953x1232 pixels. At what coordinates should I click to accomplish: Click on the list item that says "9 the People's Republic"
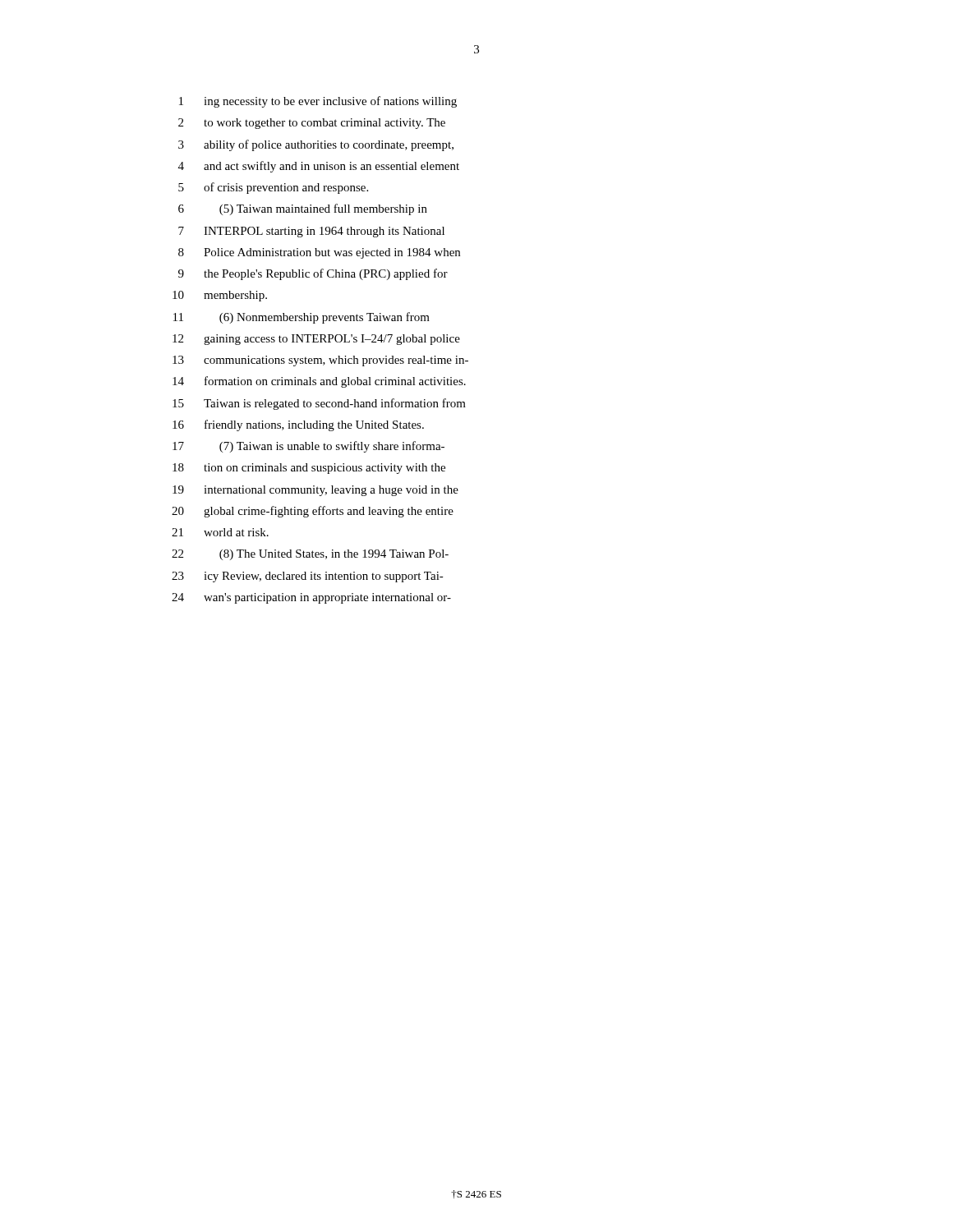coord(313,274)
